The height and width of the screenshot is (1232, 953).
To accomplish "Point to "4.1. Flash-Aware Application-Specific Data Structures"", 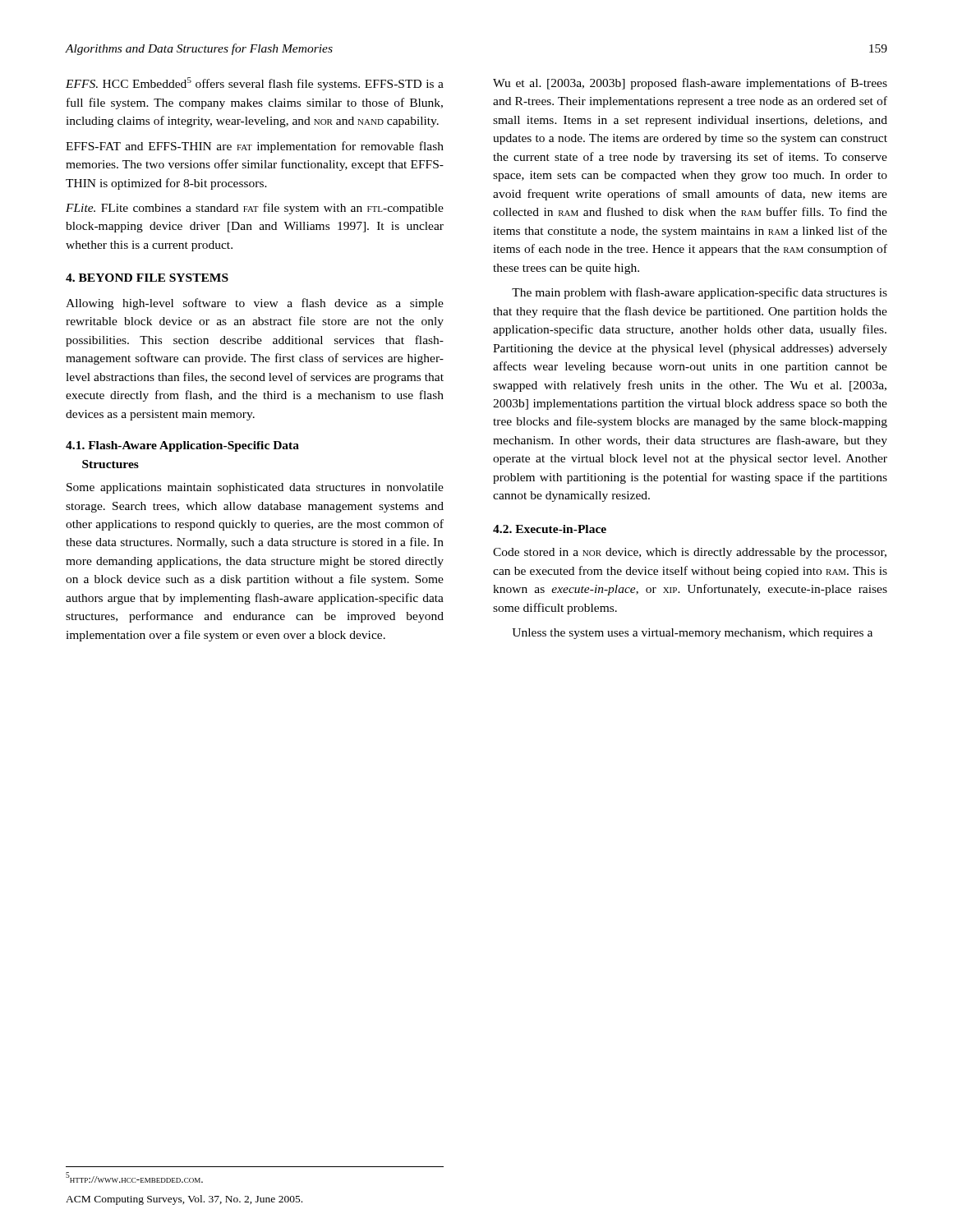I will (x=182, y=454).
